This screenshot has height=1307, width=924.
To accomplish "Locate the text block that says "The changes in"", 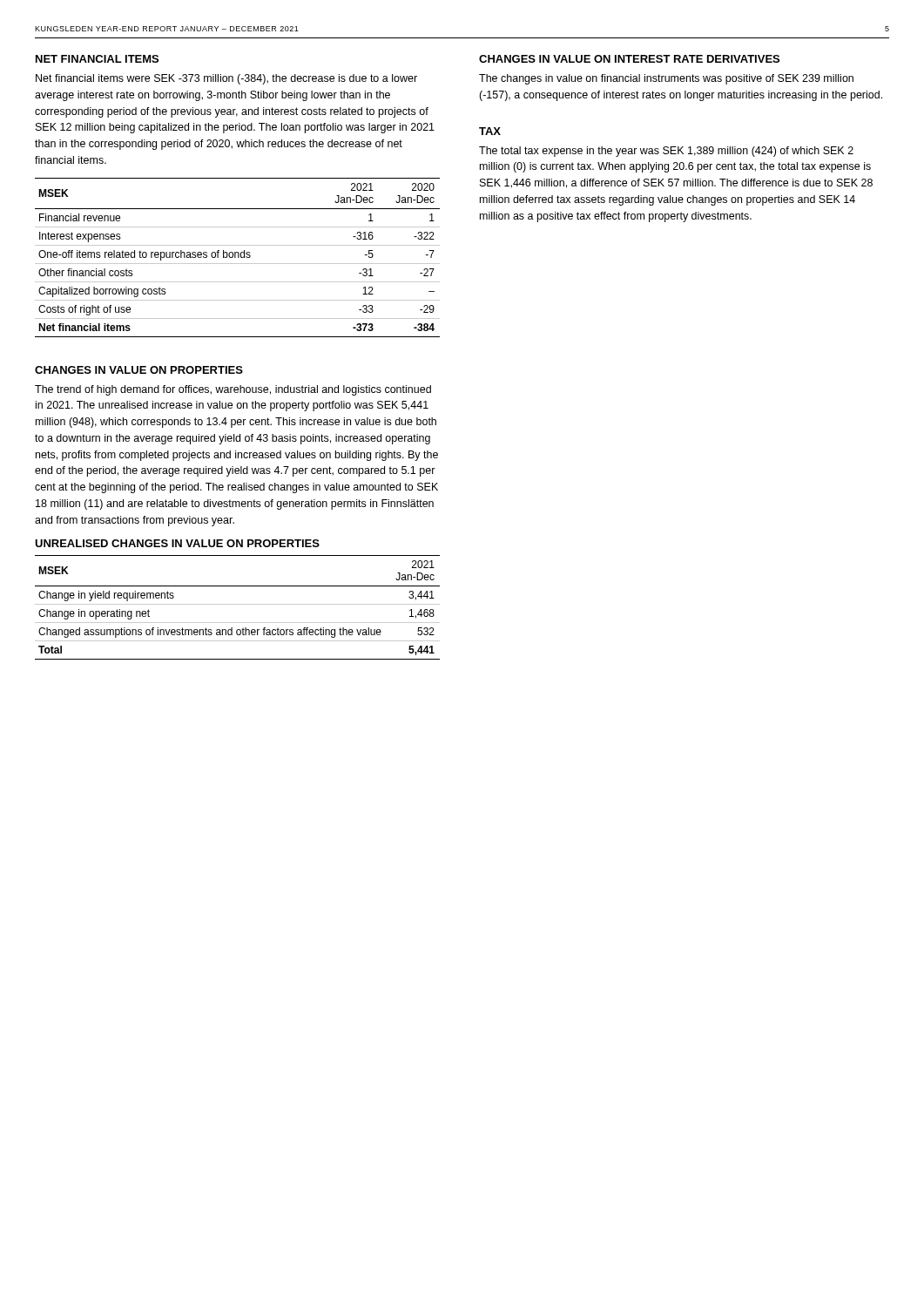I will pyautogui.click(x=681, y=87).
